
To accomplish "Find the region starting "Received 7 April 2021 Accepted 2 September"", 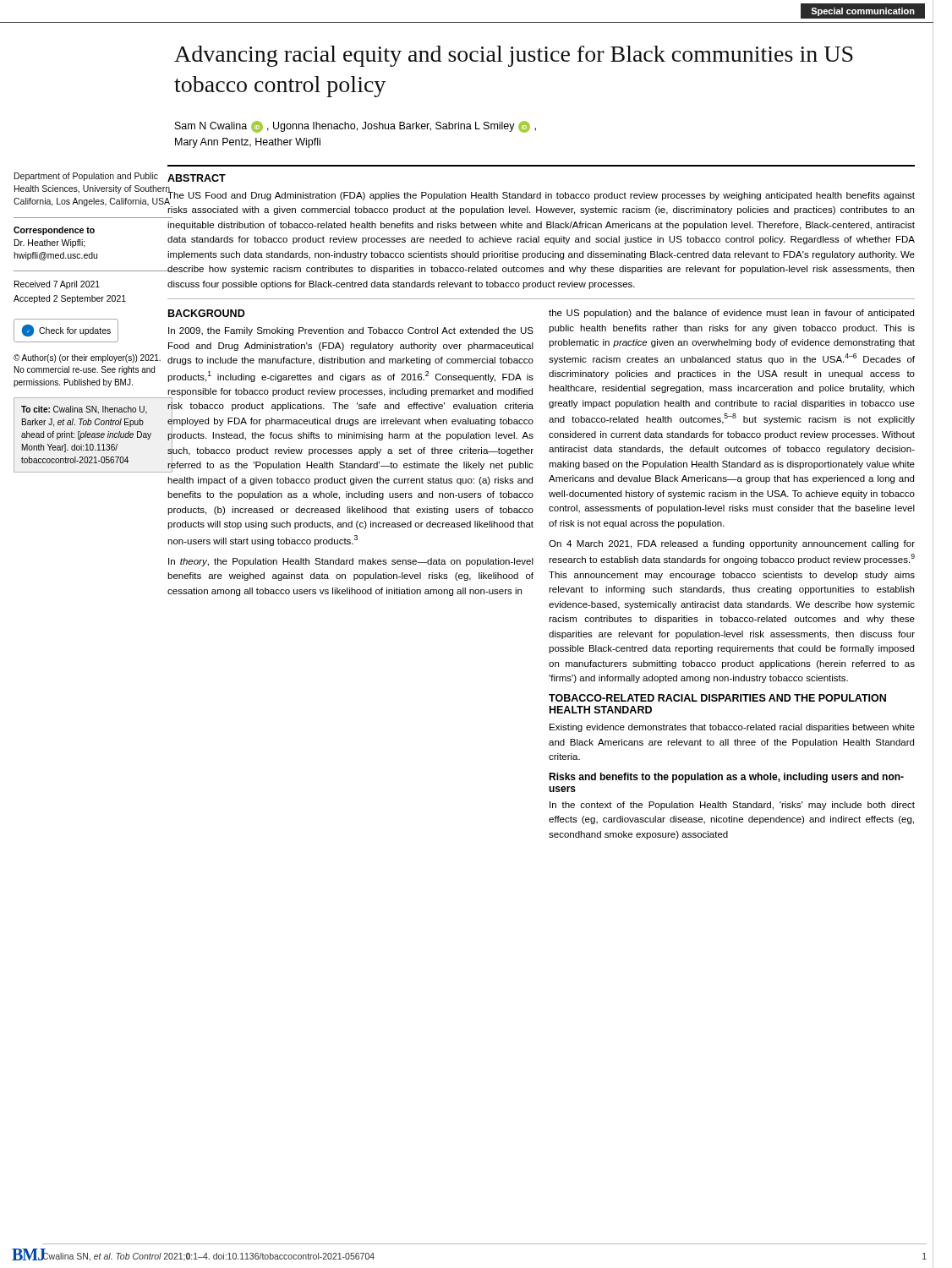I will point(70,291).
